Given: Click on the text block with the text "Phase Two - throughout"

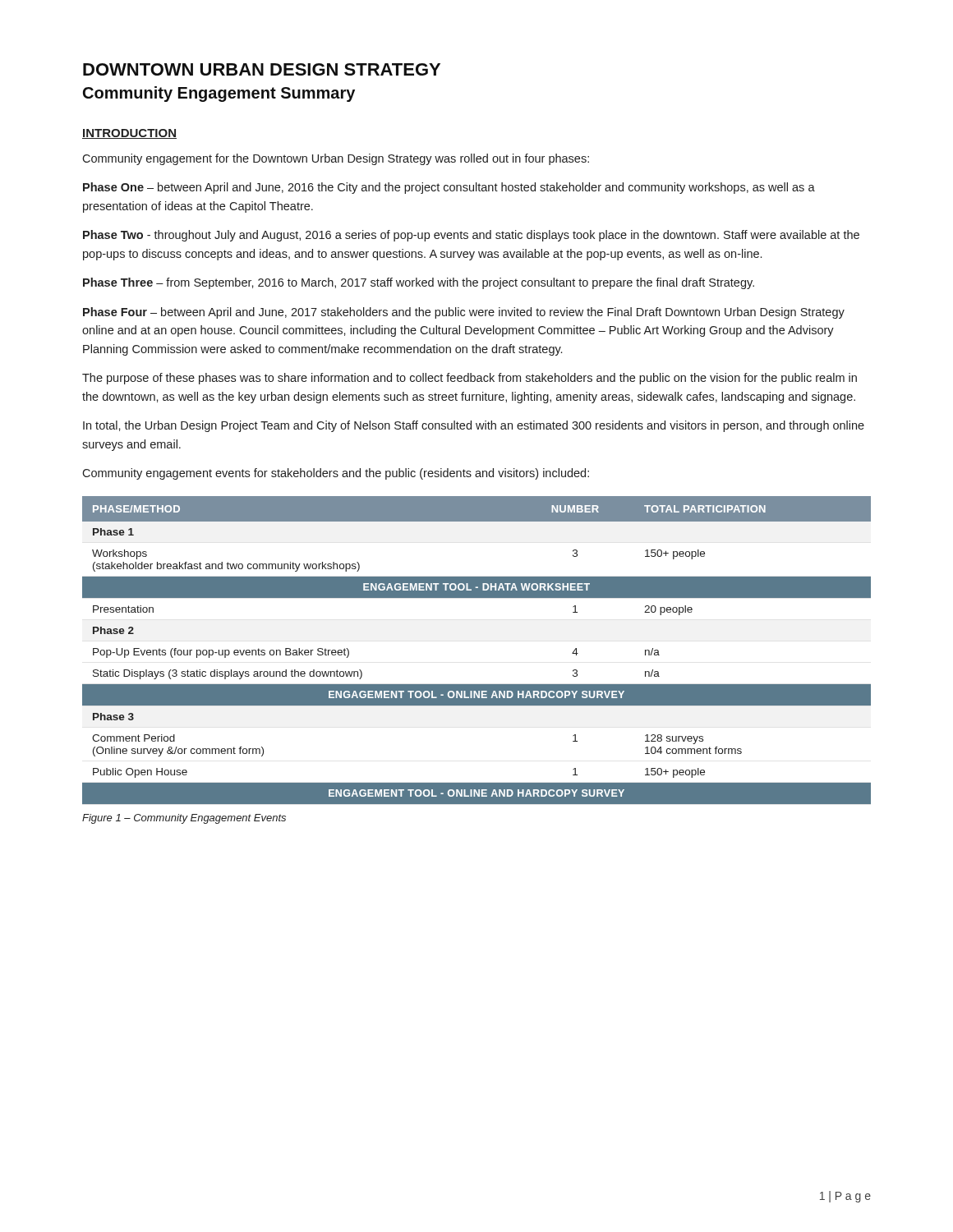Looking at the screenshot, I should click(471, 244).
